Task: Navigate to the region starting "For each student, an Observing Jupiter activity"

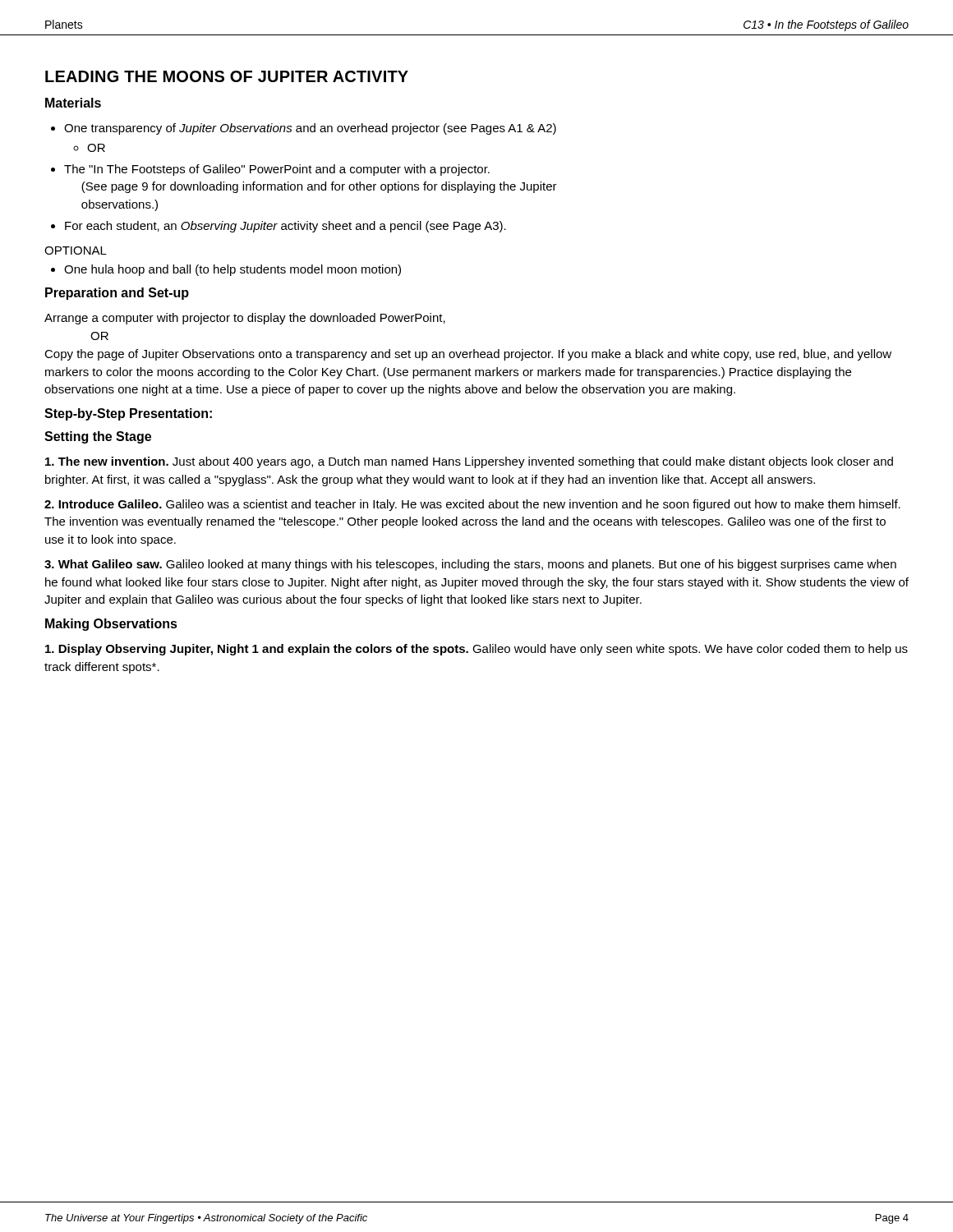Action: (476, 226)
